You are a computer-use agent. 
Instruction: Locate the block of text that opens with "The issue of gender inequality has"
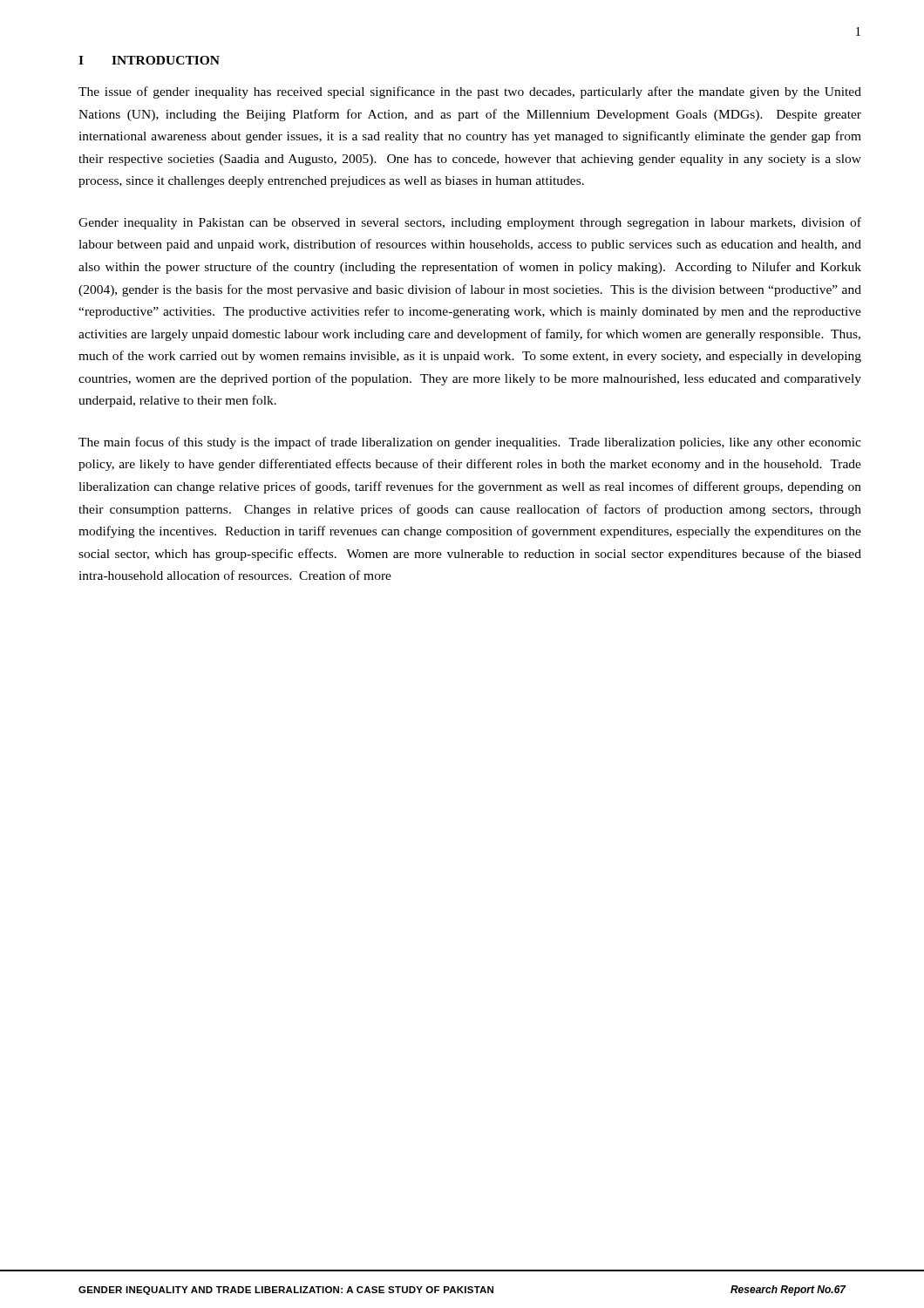pyautogui.click(x=470, y=136)
